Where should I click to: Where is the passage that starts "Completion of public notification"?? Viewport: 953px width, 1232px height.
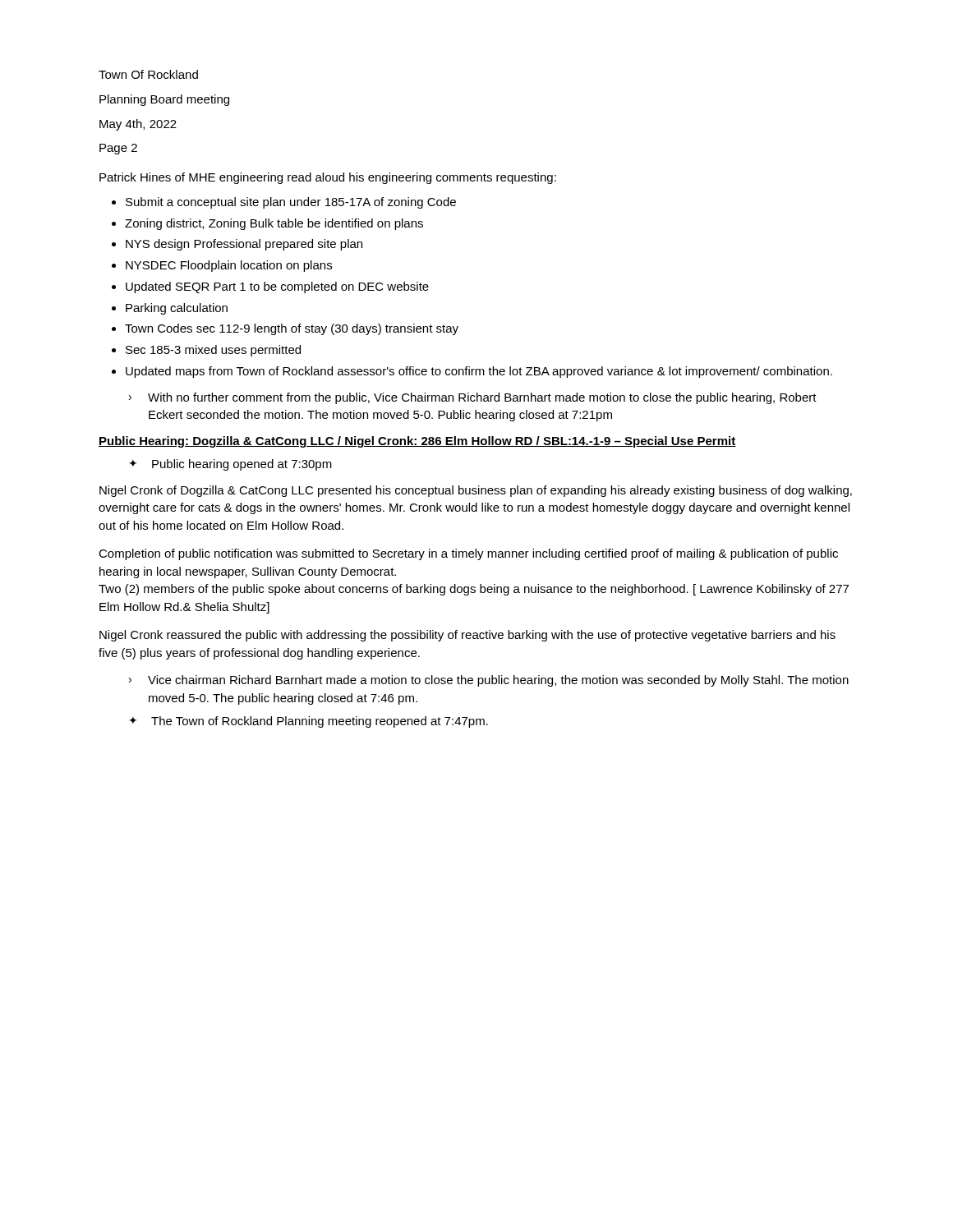tap(476, 580)
